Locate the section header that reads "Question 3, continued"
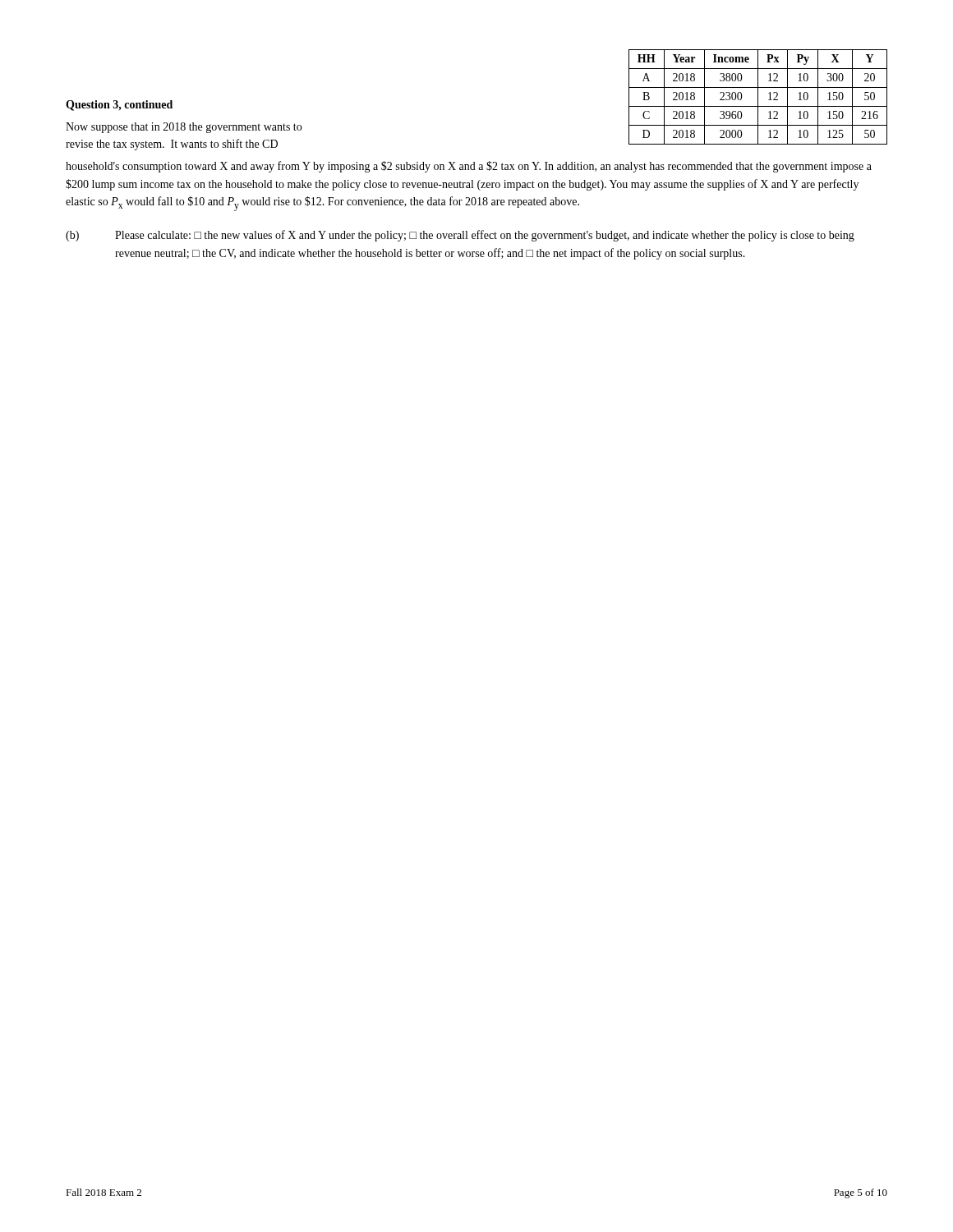953x1232 pixels. (x=119, y=105)
